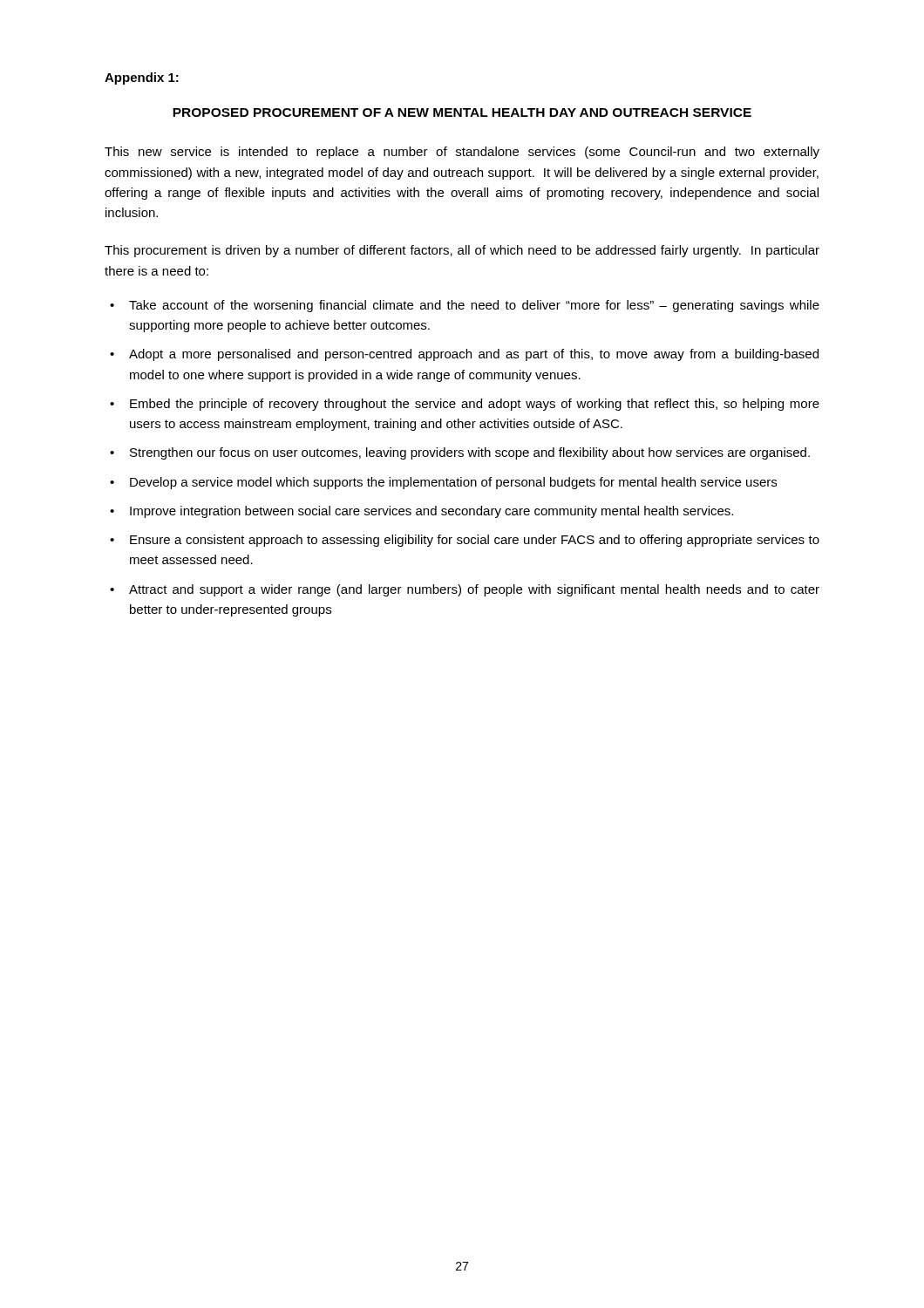Click the passage that begins "• Improve integration between"
Image resolution: width=924 pixels, height=1308 pixels.
pos(422,510)
